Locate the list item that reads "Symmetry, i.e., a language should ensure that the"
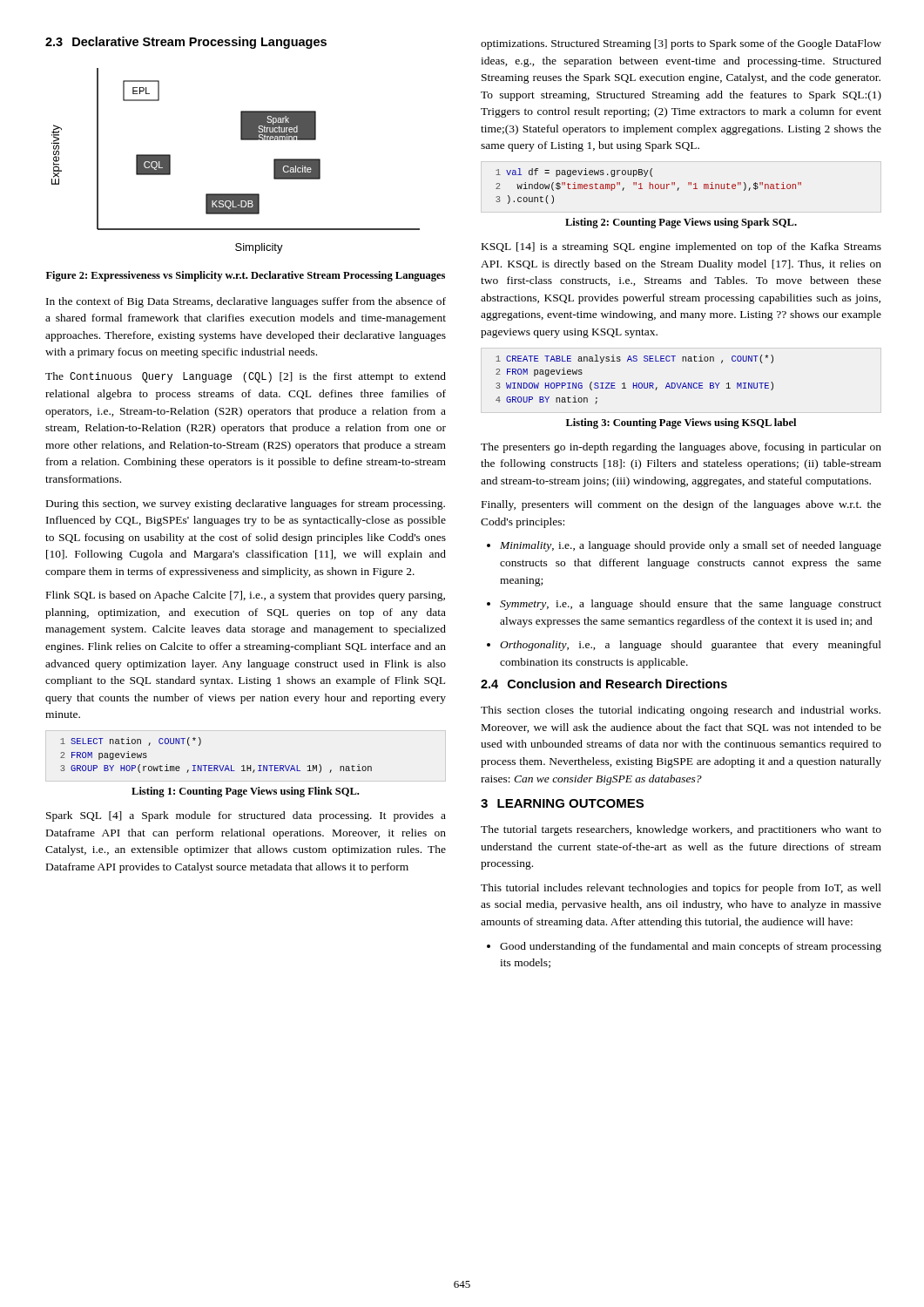 tap(681, 612)
